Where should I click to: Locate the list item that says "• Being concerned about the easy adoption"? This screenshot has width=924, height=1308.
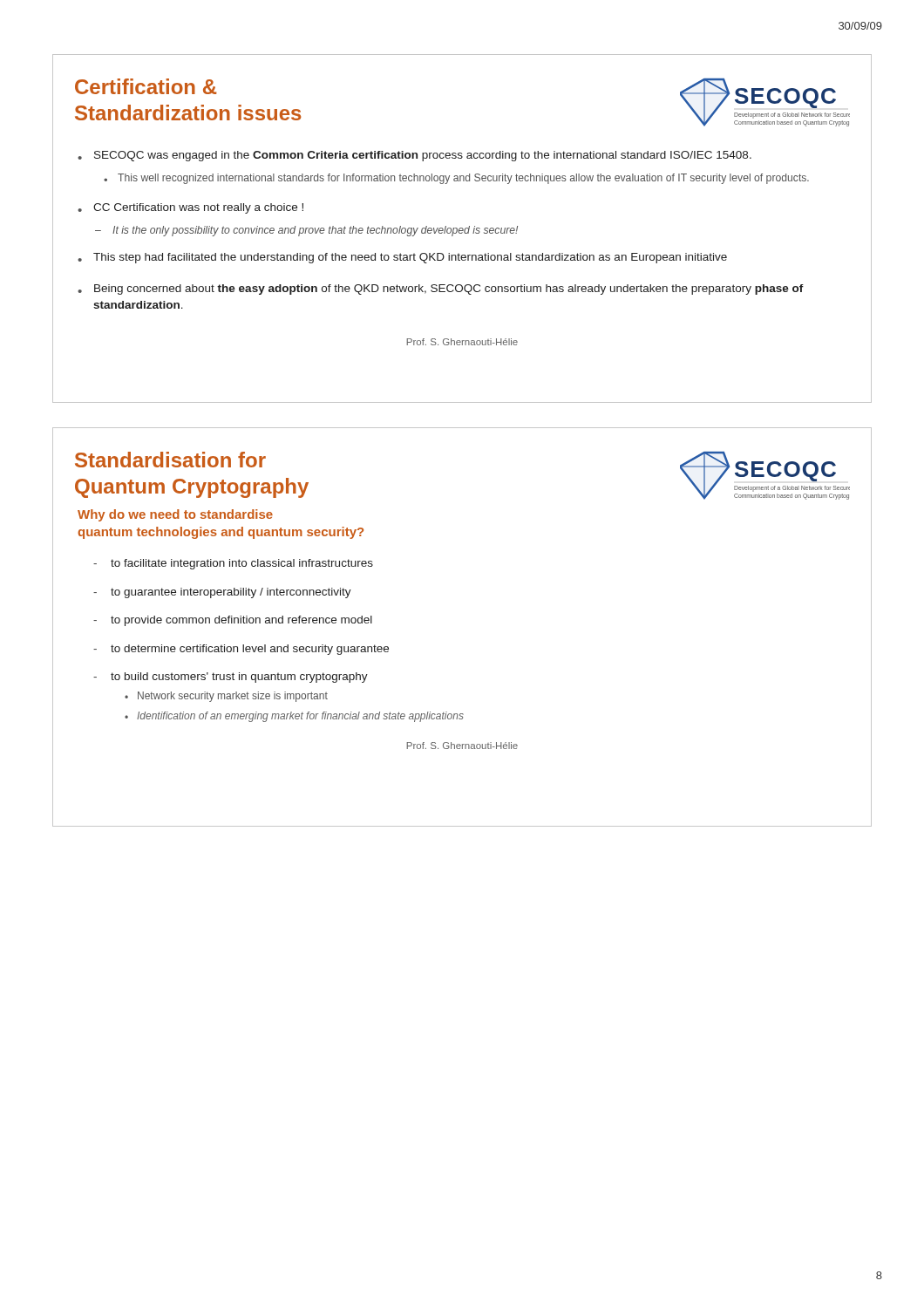[462, 297]
